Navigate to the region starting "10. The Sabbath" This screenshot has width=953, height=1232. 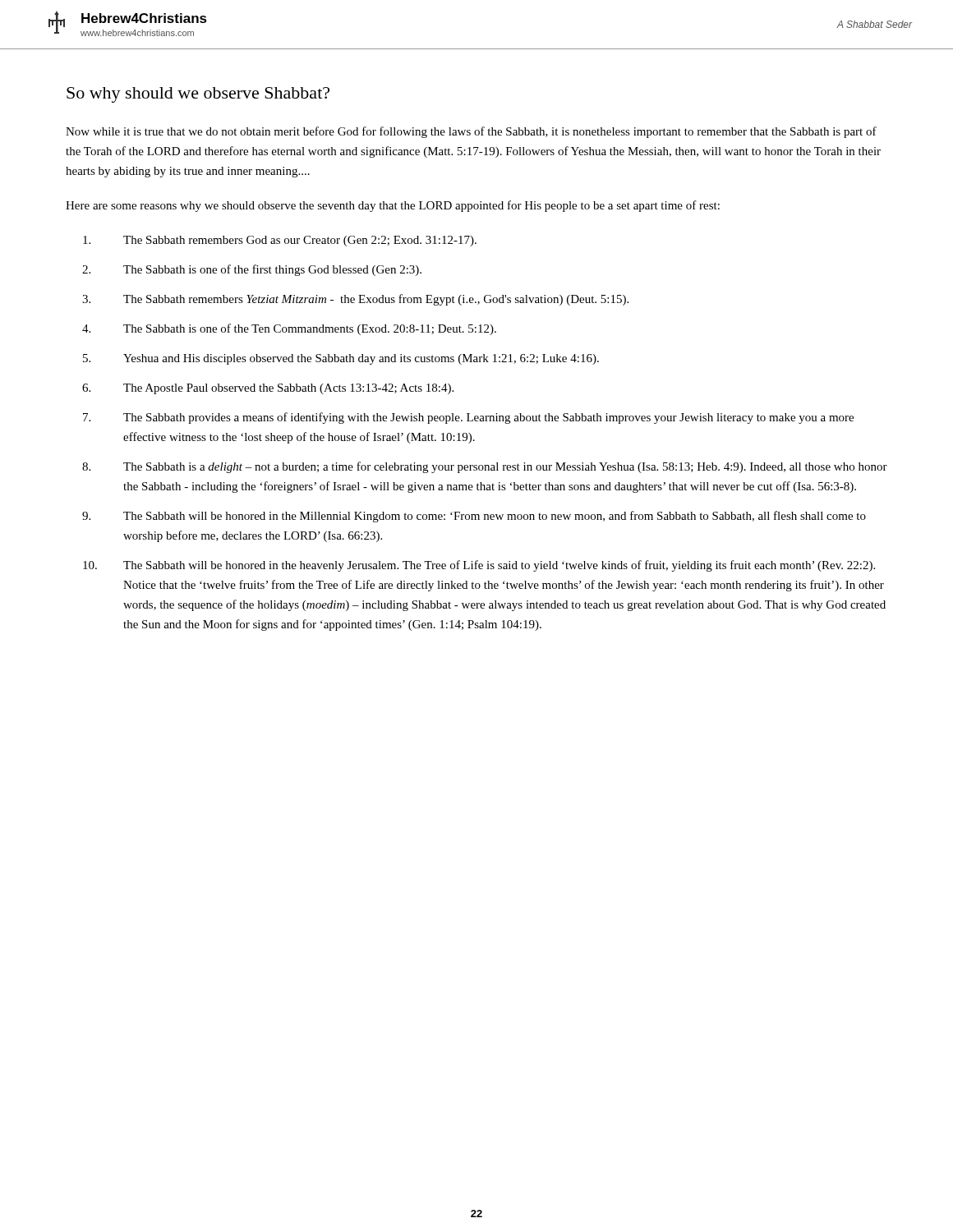pos(476,595)
